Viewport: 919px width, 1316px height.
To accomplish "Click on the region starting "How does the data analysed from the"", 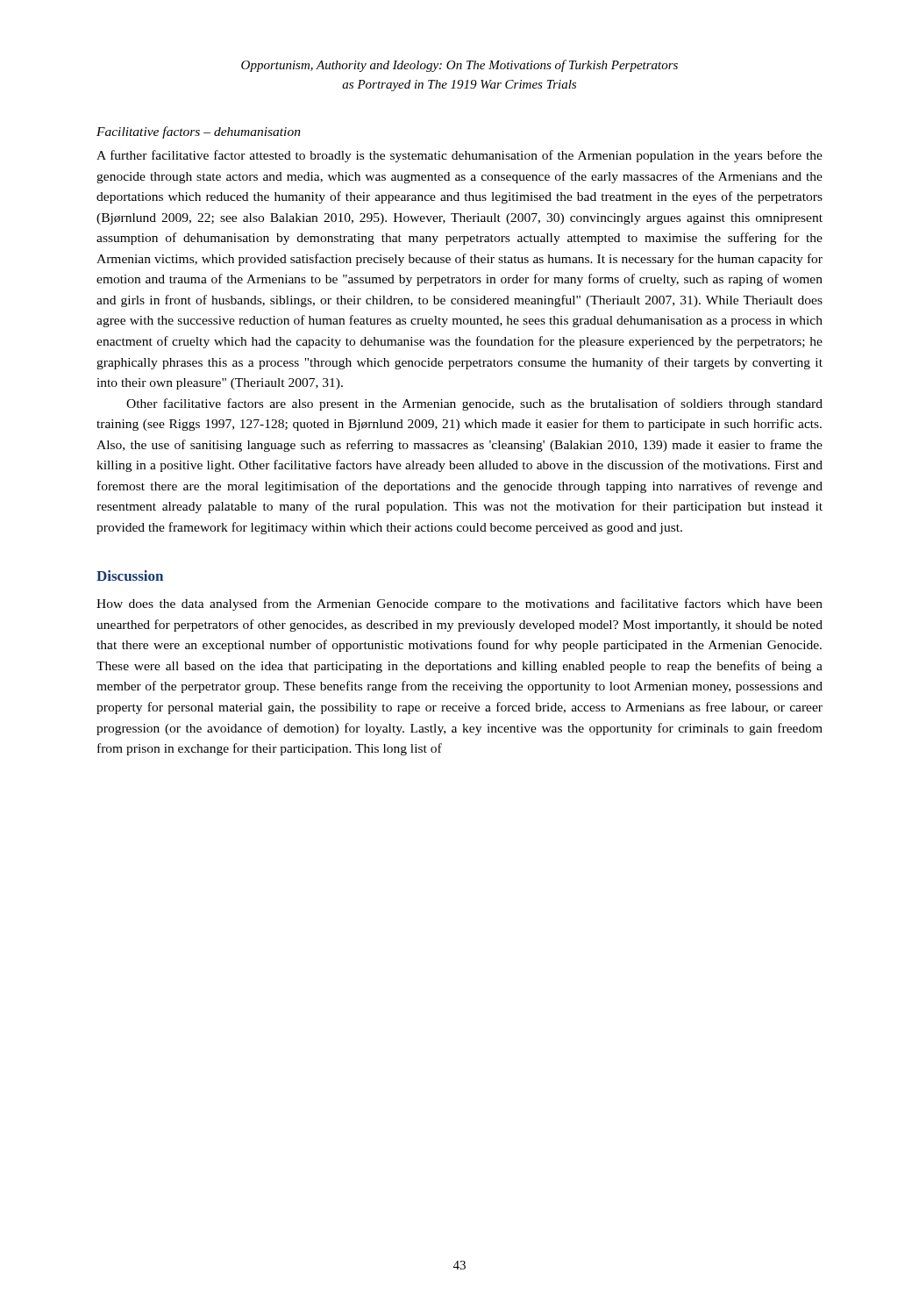I will (460, 676).
